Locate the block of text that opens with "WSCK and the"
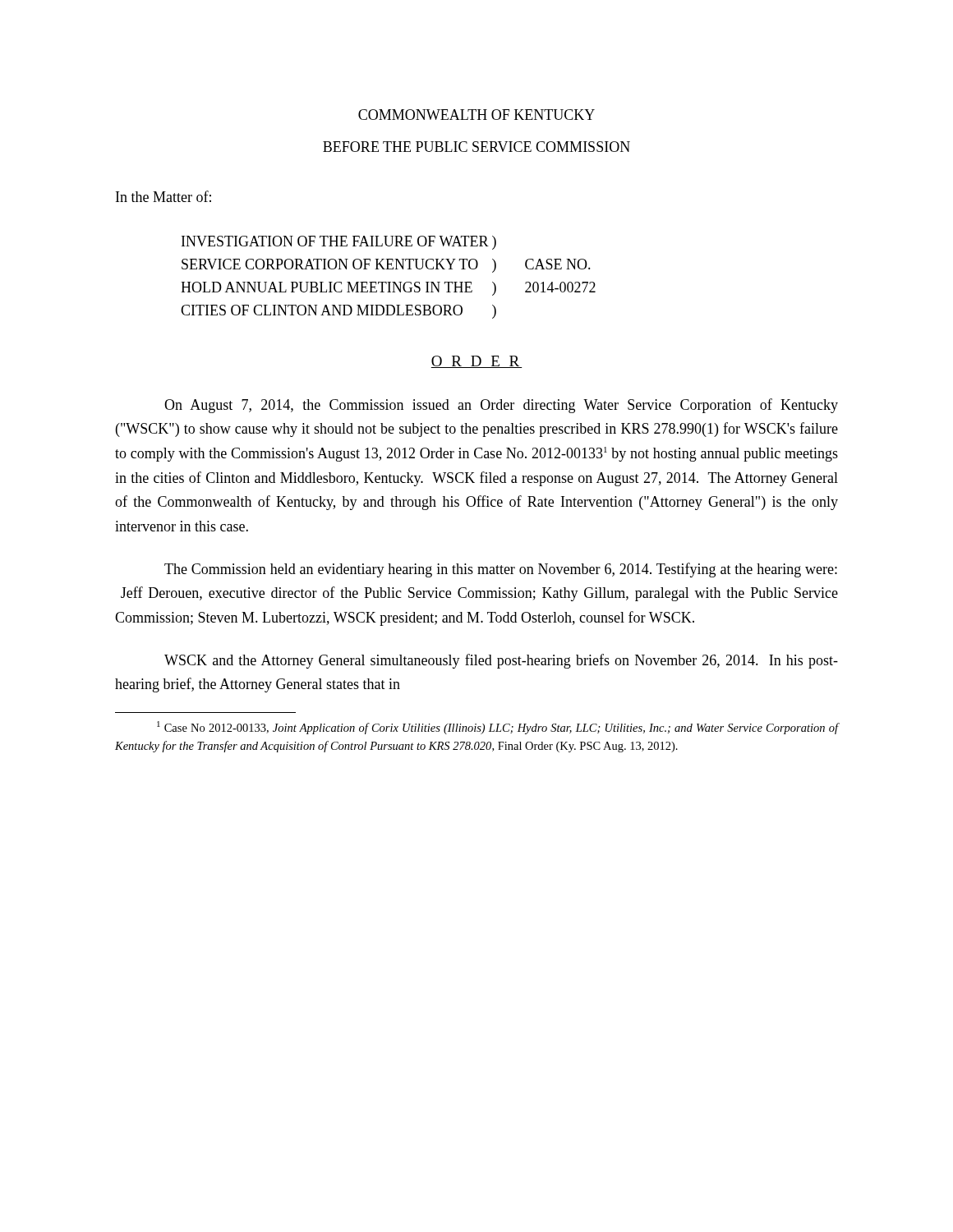This screenshot has height=1232, width=953. pyautogui.click(x=476, y=672)
